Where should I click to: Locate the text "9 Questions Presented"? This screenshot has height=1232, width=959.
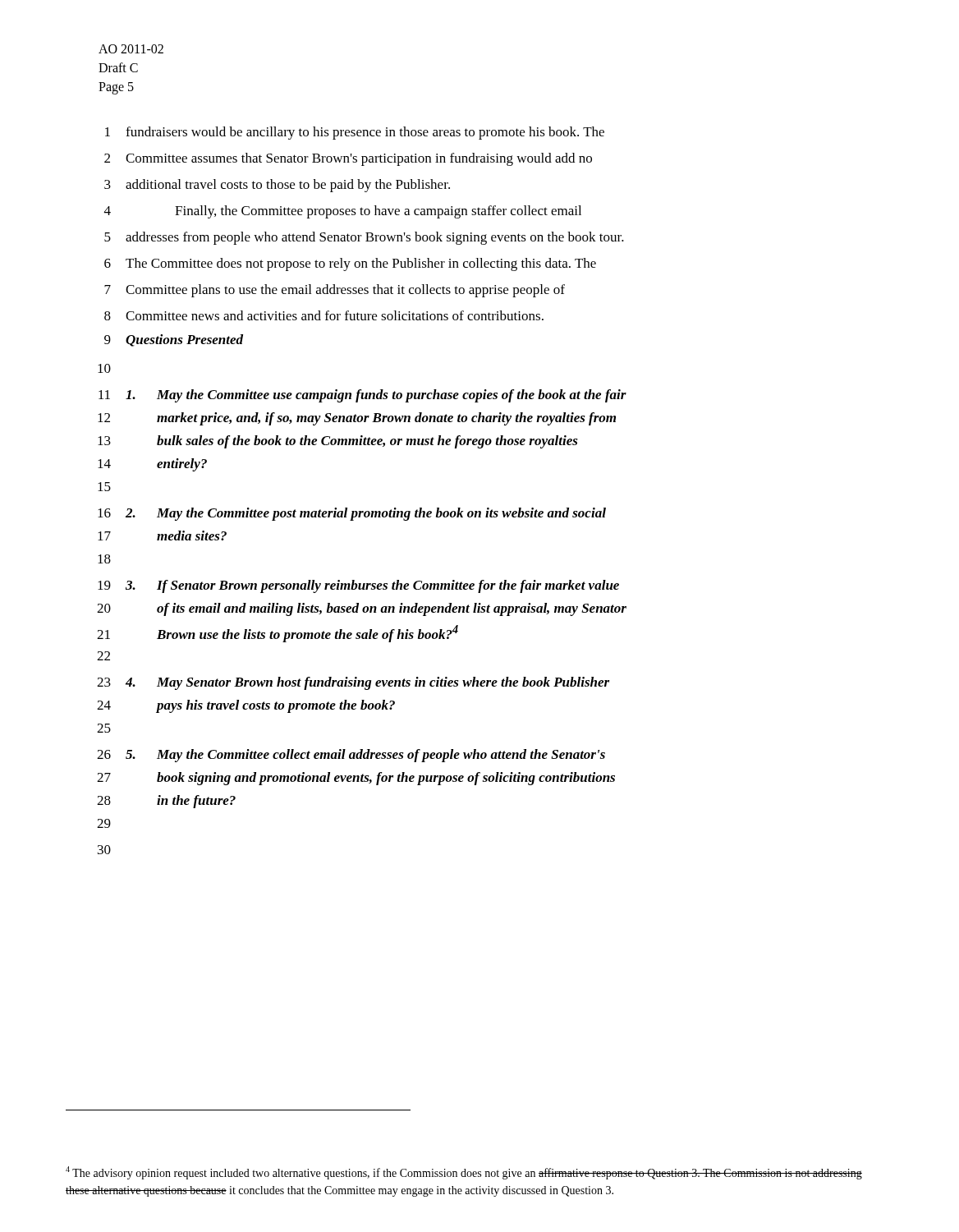(x=174, y=340)
